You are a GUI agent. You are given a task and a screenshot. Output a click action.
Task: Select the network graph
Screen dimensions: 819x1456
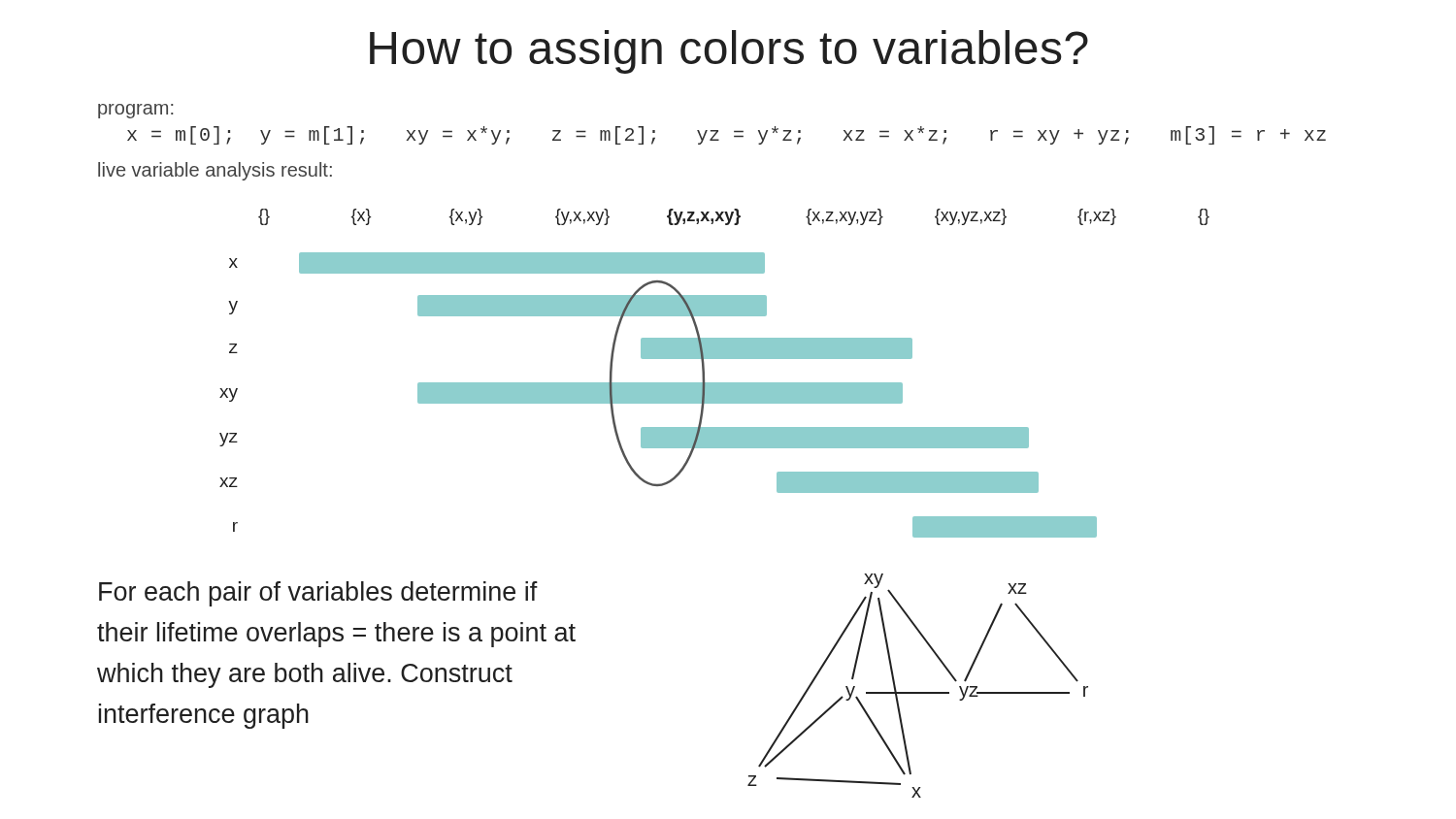(893, 684)
